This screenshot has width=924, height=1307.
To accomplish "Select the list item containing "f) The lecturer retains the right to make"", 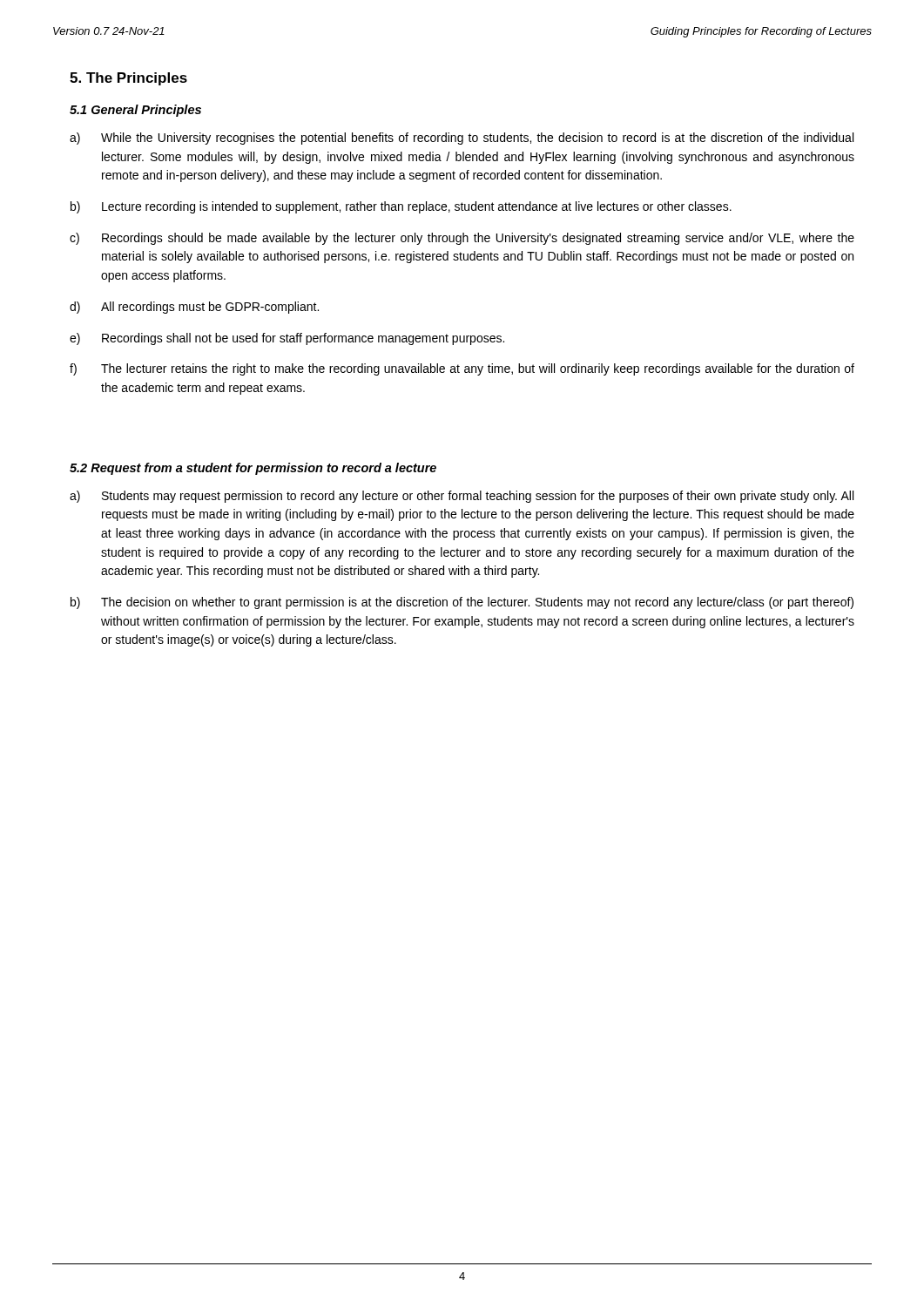I will [462, 379].
